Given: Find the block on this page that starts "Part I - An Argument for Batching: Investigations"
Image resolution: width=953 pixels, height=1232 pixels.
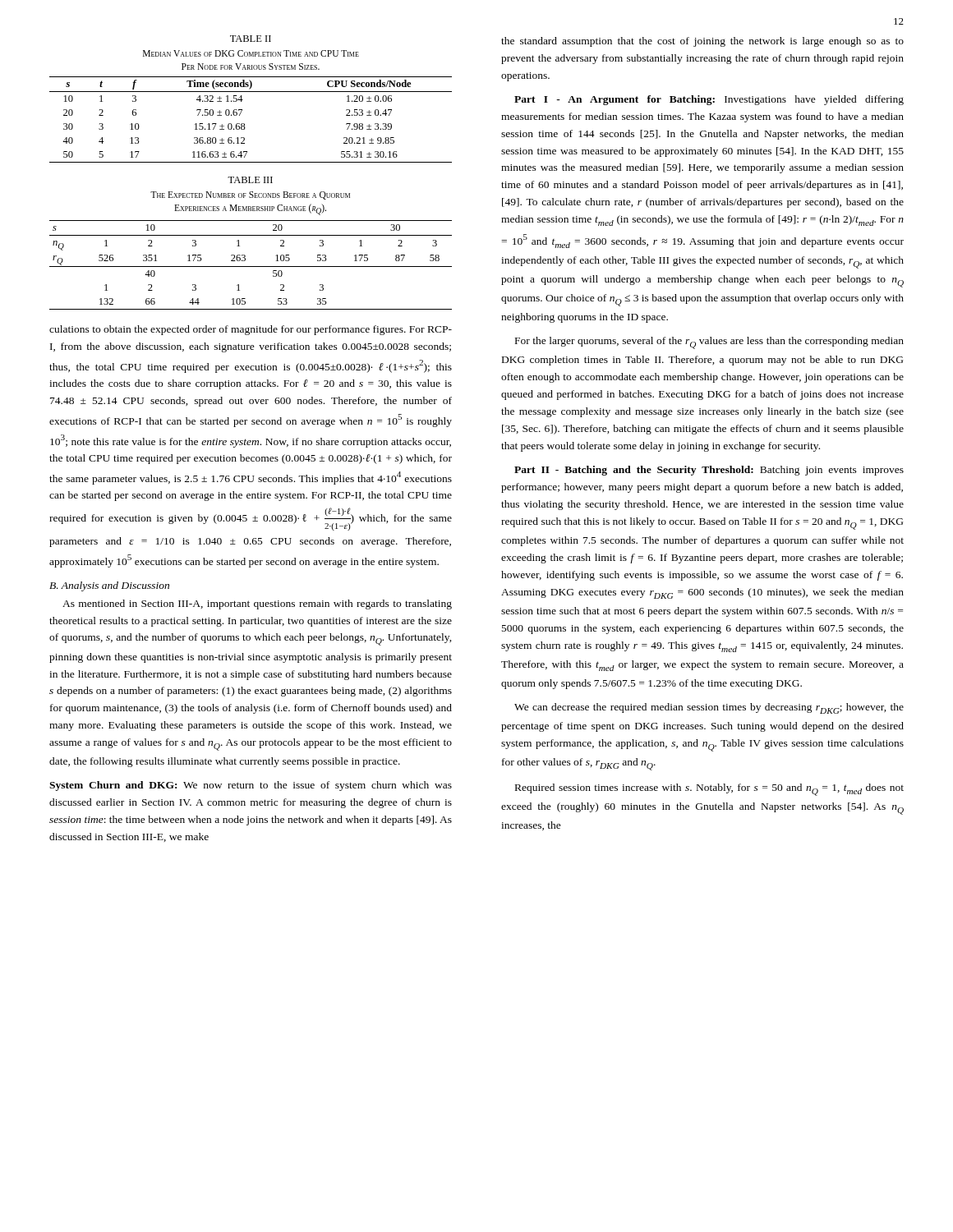Looking at the screenshot, I should pos(702,208).
